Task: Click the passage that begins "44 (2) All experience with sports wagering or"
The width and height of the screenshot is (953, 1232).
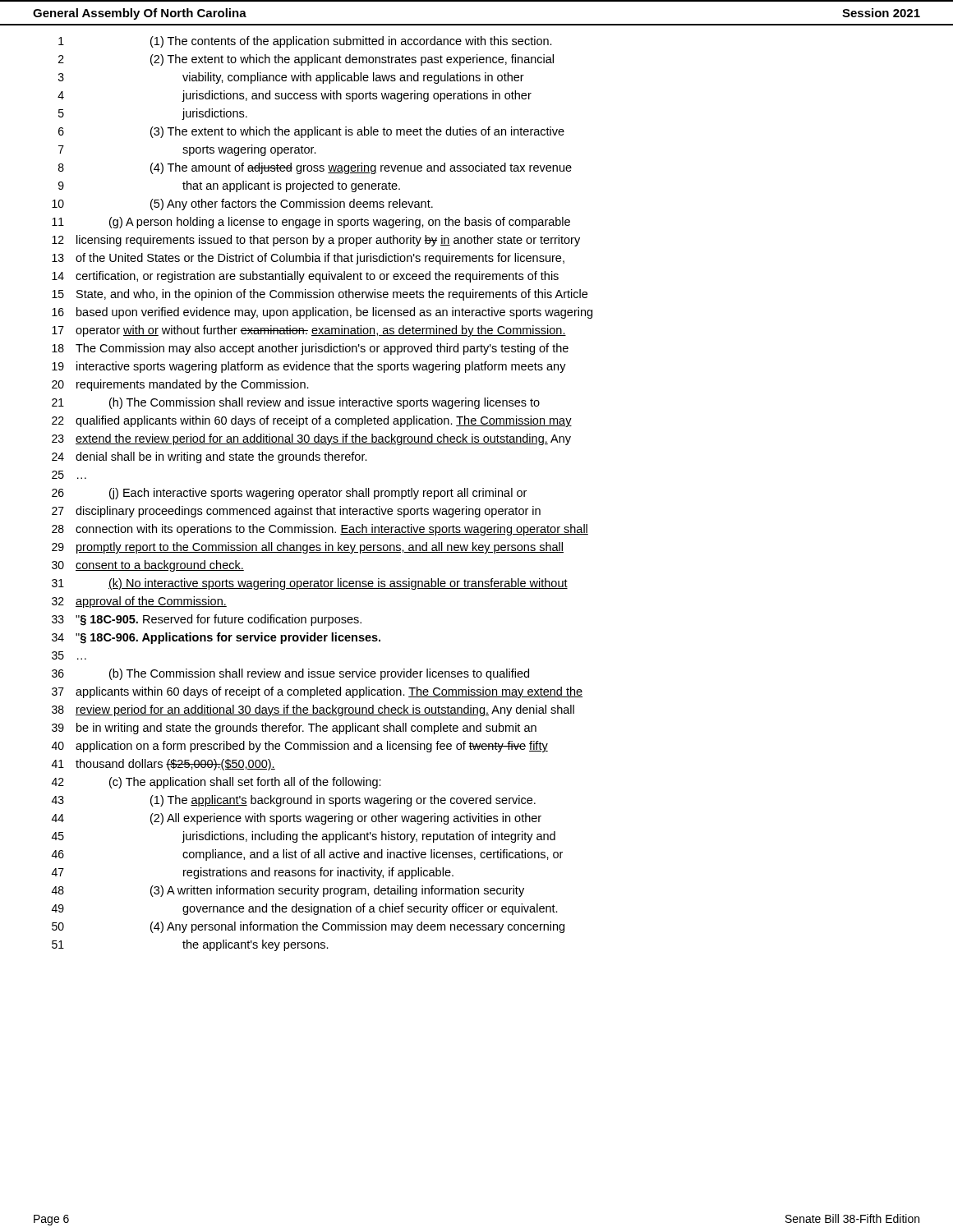Action: pos(476,818)
